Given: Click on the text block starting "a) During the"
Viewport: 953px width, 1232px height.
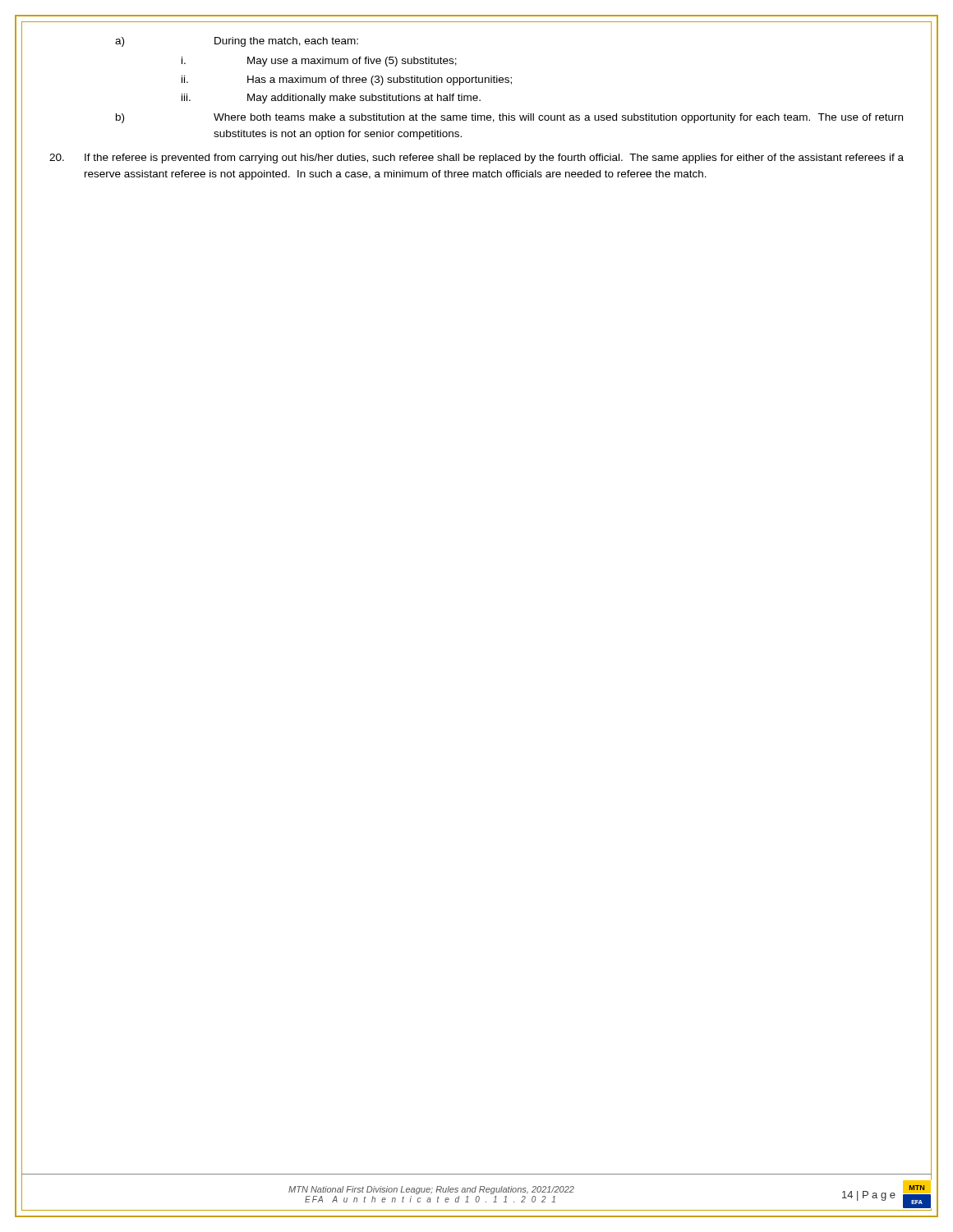Looking at the screenshot, I should tap(476, 69).
